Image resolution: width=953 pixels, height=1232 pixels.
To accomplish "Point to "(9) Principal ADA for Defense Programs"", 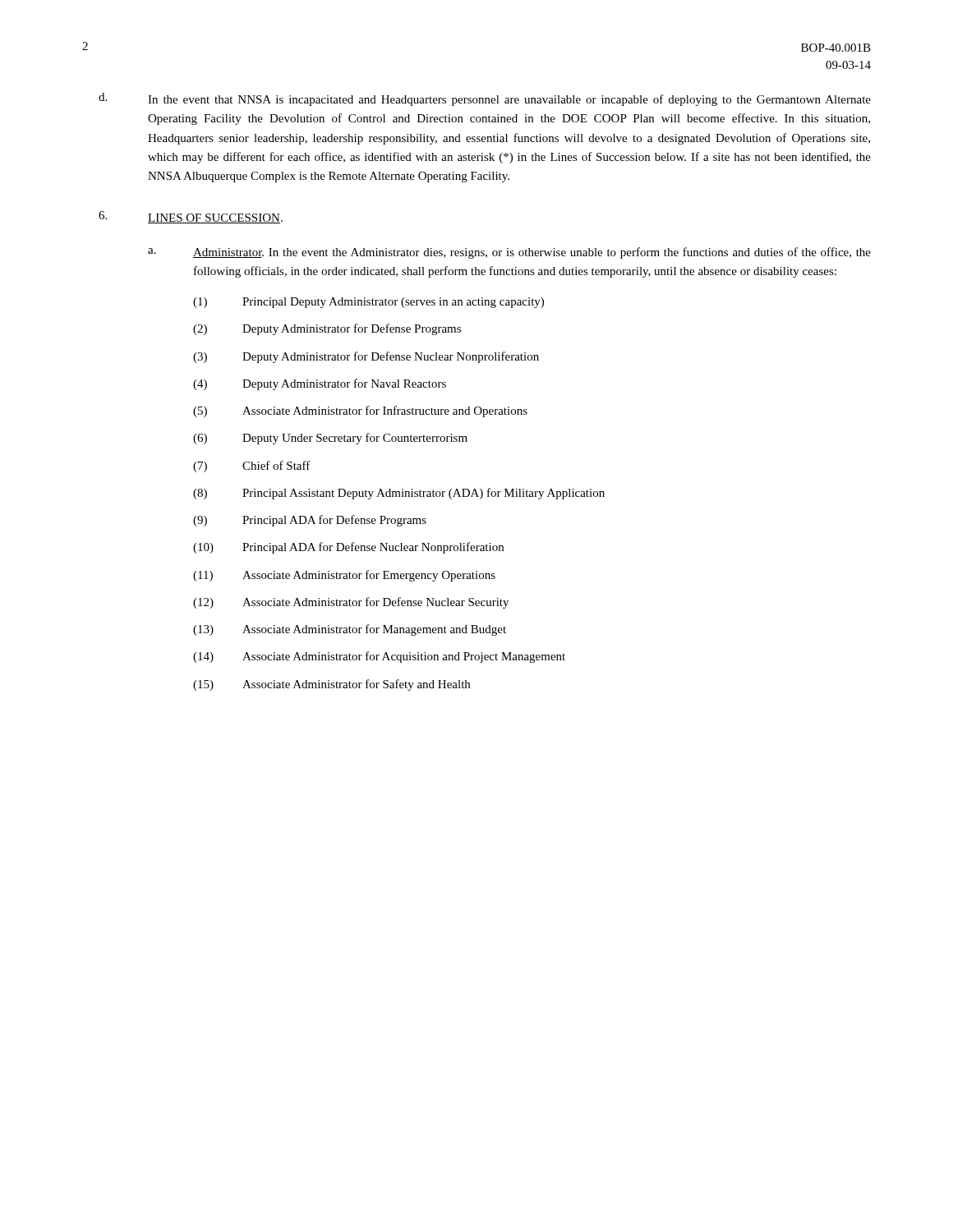I will (x=310, y=520).
